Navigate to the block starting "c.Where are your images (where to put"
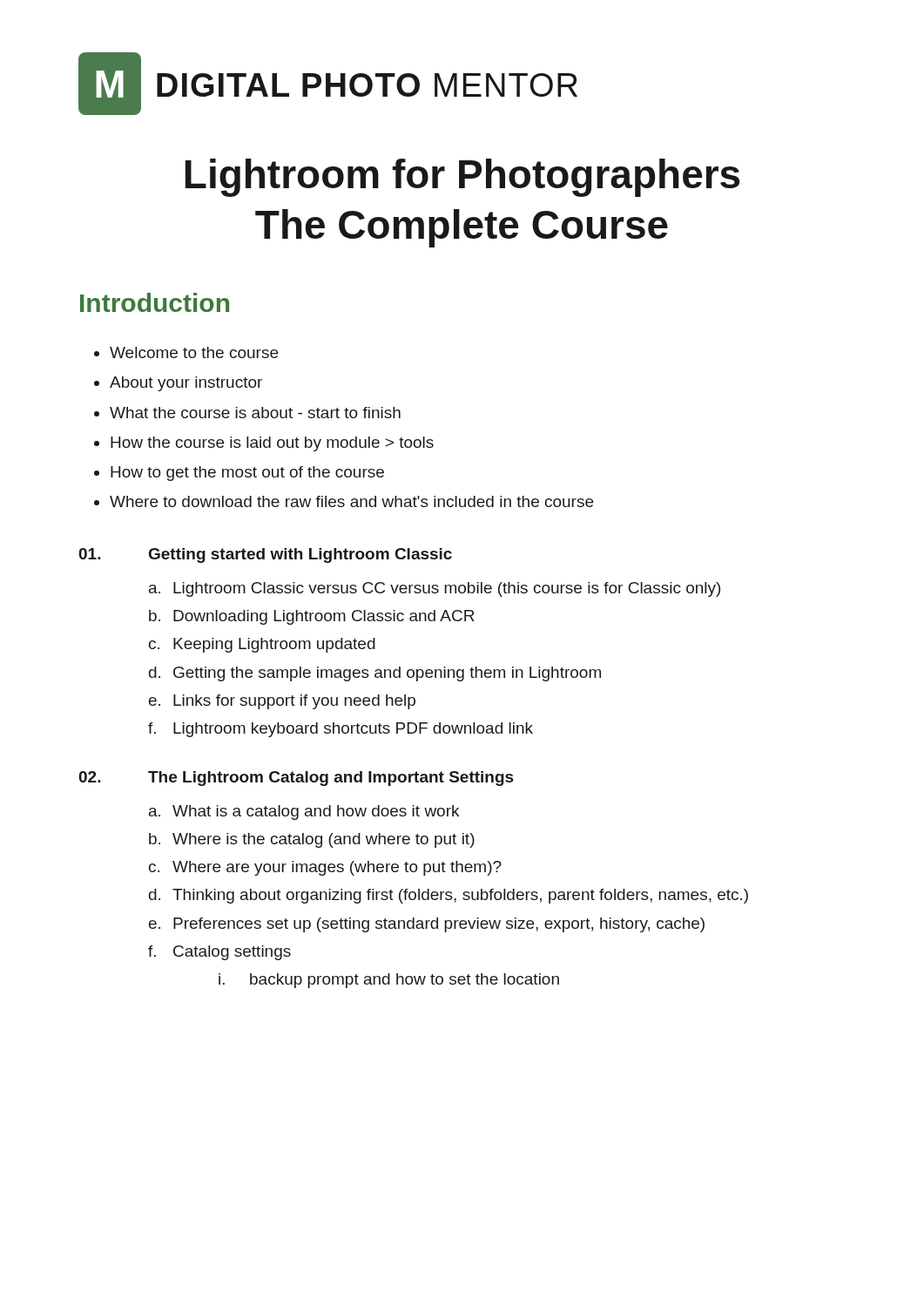 point(325,867)
